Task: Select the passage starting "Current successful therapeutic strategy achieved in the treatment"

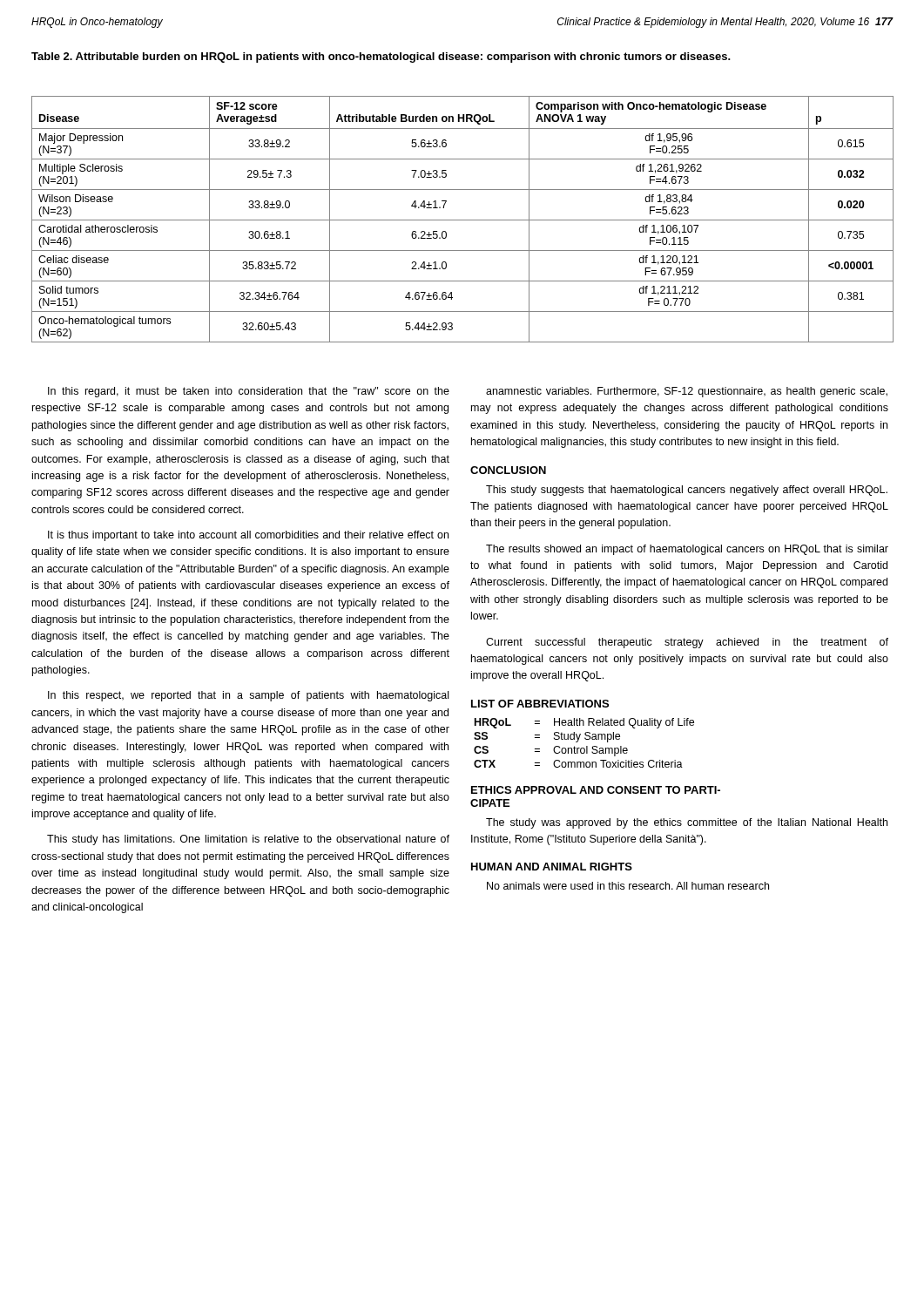Action: 679,659
